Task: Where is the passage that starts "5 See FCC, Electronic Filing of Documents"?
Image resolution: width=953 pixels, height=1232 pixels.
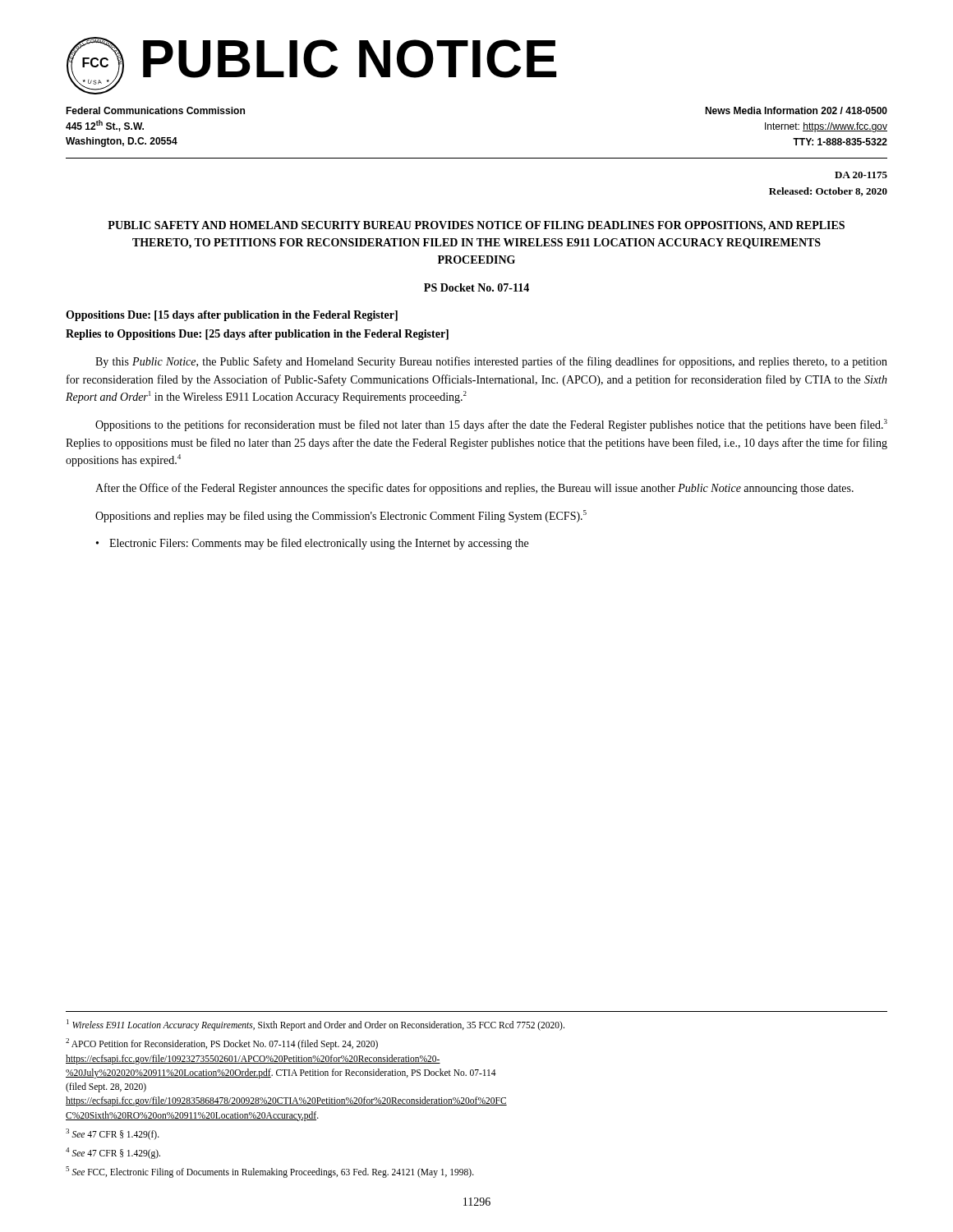Action: [270, 1171]
